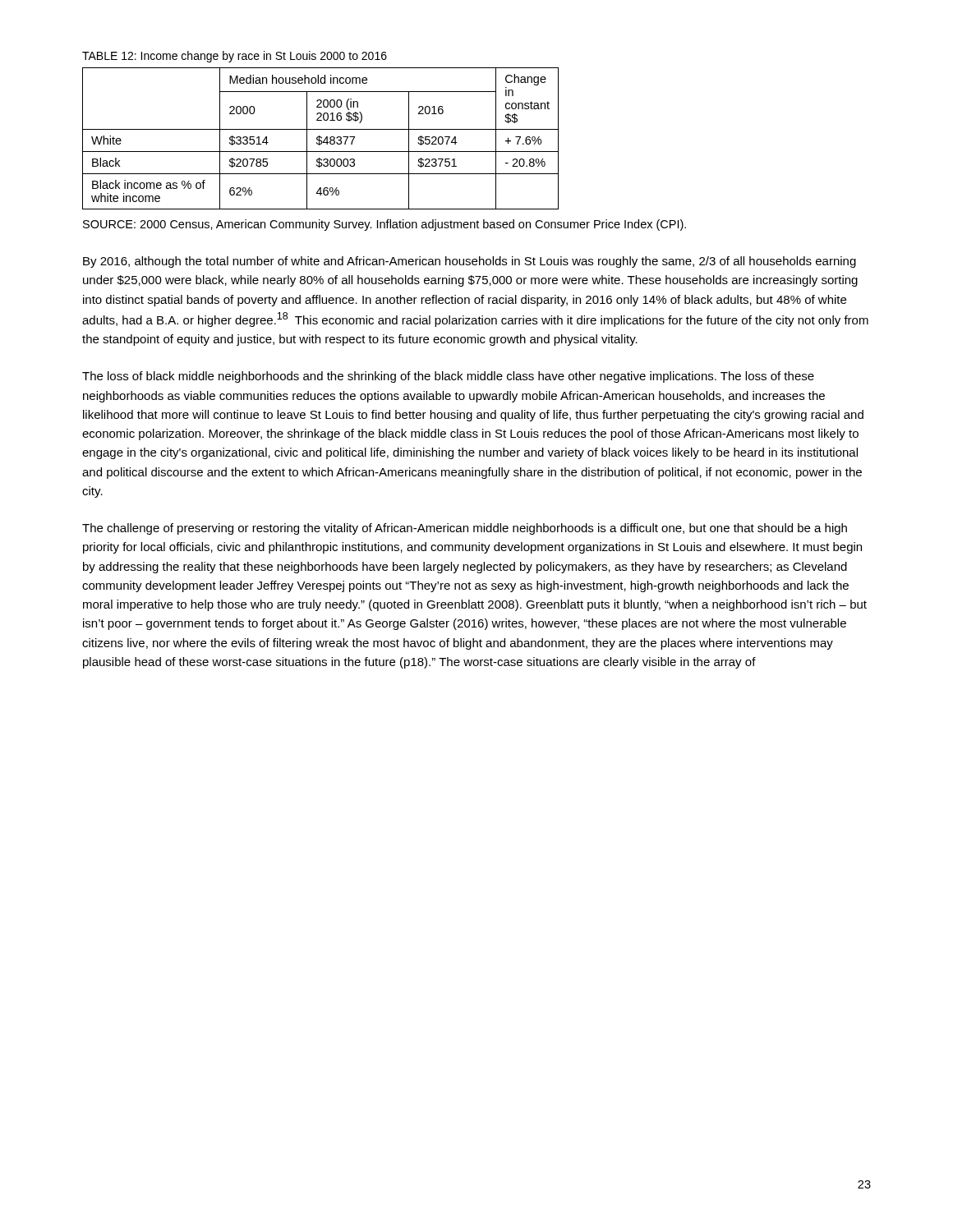Click on the text starting "SOURCE: 2000 Census, American Community Survey."
Screen dimensions: 1232x953
point(385,224)
